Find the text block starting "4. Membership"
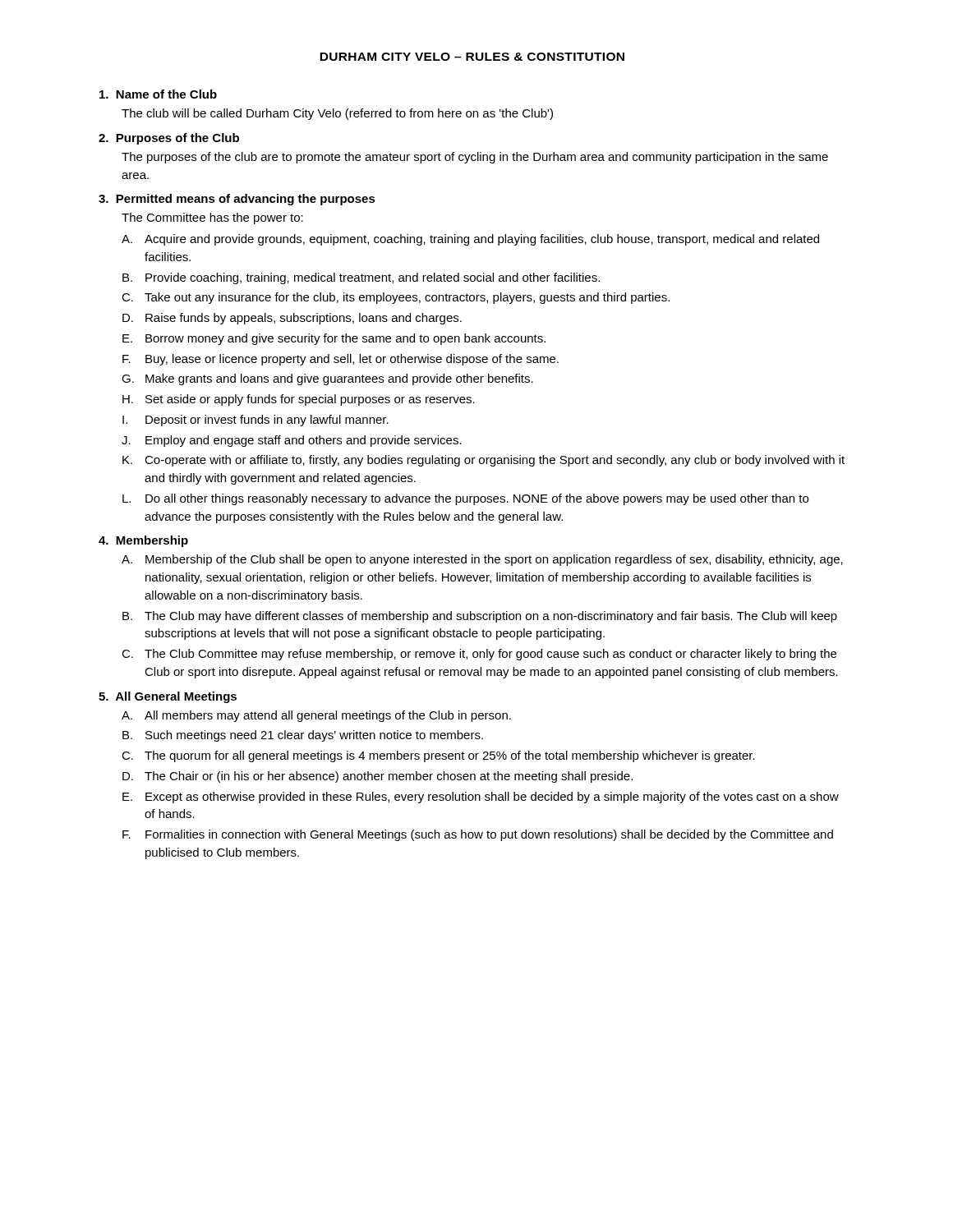This screenshot has width=953, height=1232. pos(143,540)
